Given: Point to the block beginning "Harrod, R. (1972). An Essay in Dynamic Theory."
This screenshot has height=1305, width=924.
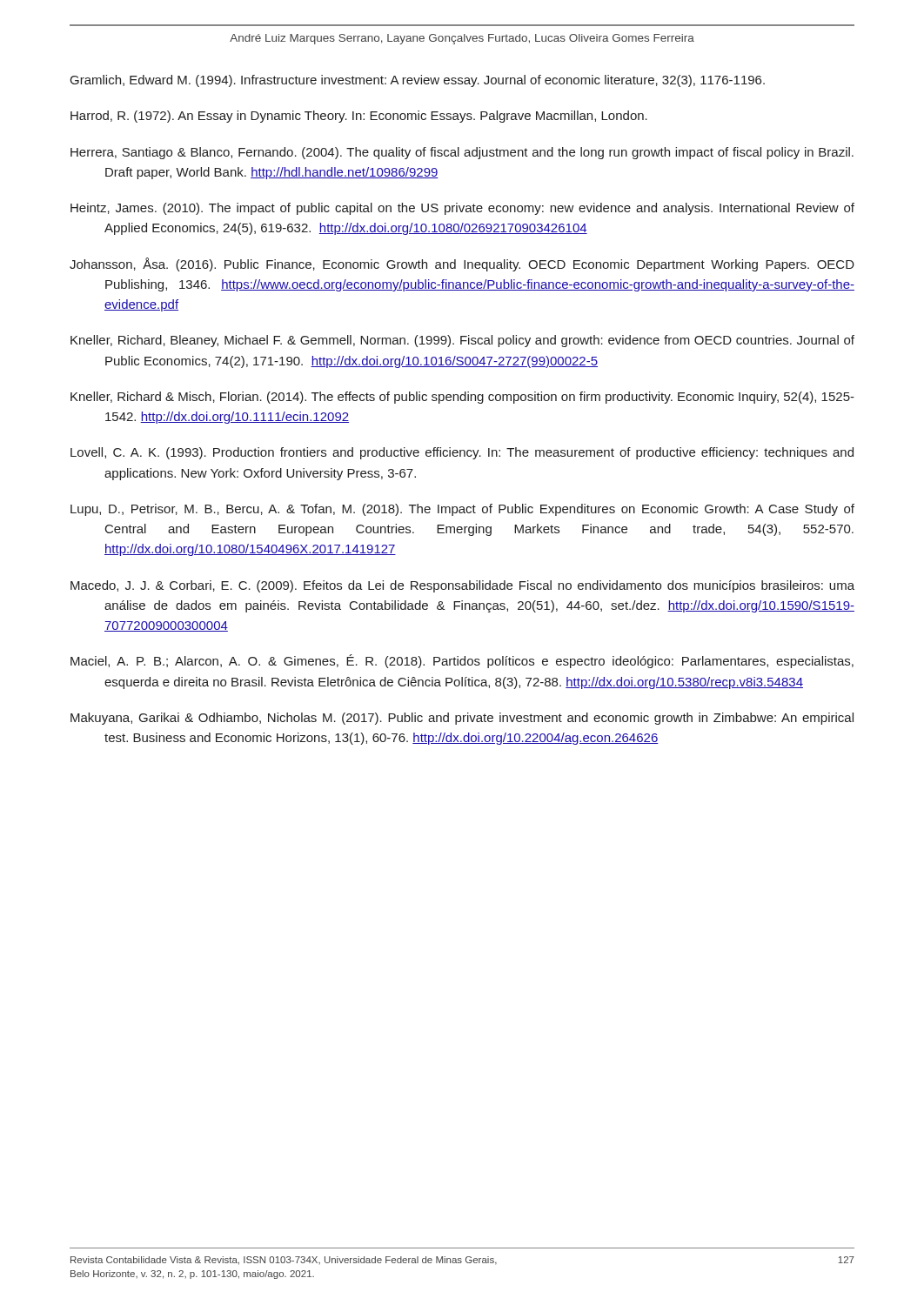Looking at the screenshot, I should click(x=359, y=115).
